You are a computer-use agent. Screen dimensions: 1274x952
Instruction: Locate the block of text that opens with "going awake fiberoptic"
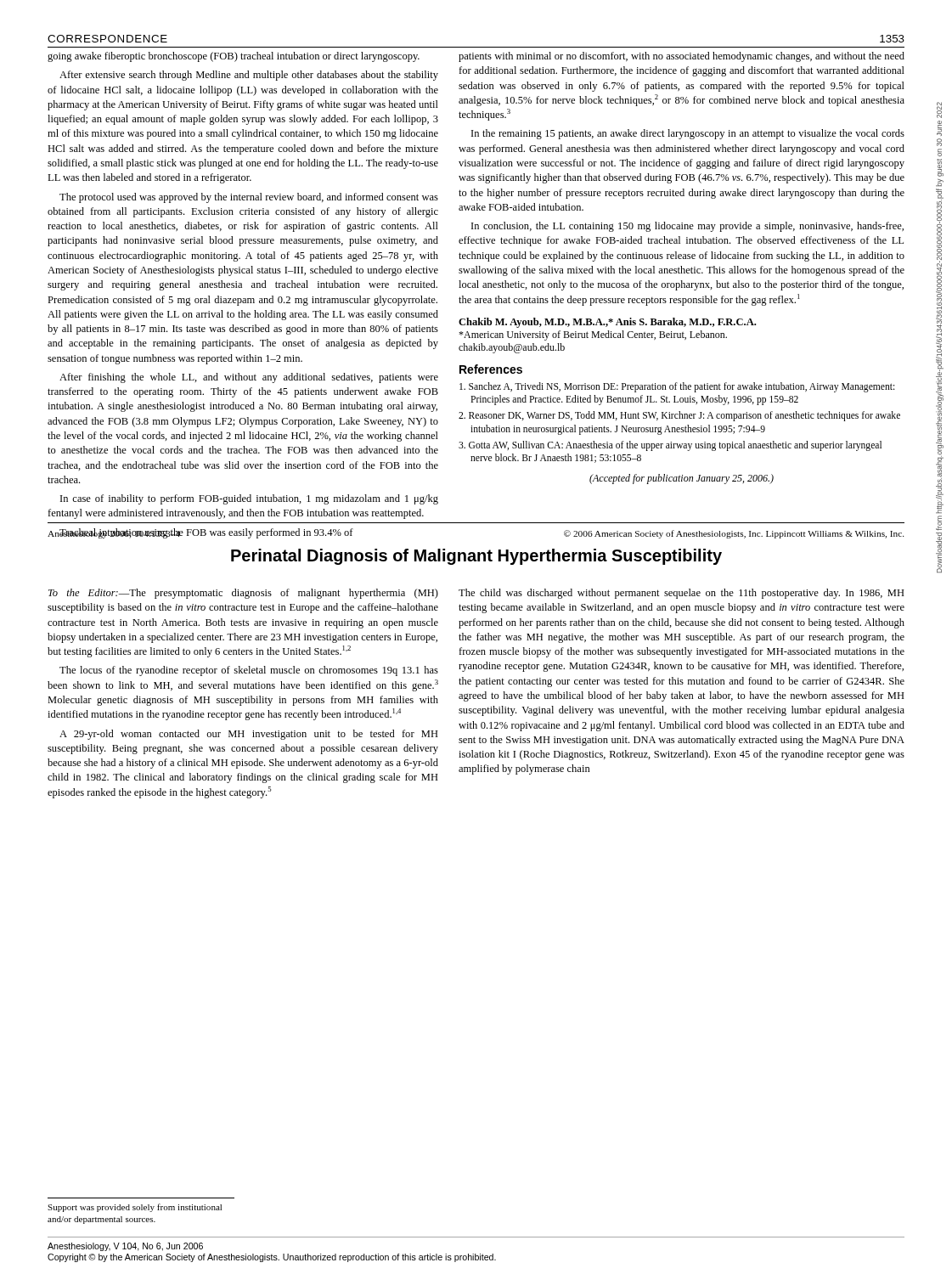(x=243, y=295)
